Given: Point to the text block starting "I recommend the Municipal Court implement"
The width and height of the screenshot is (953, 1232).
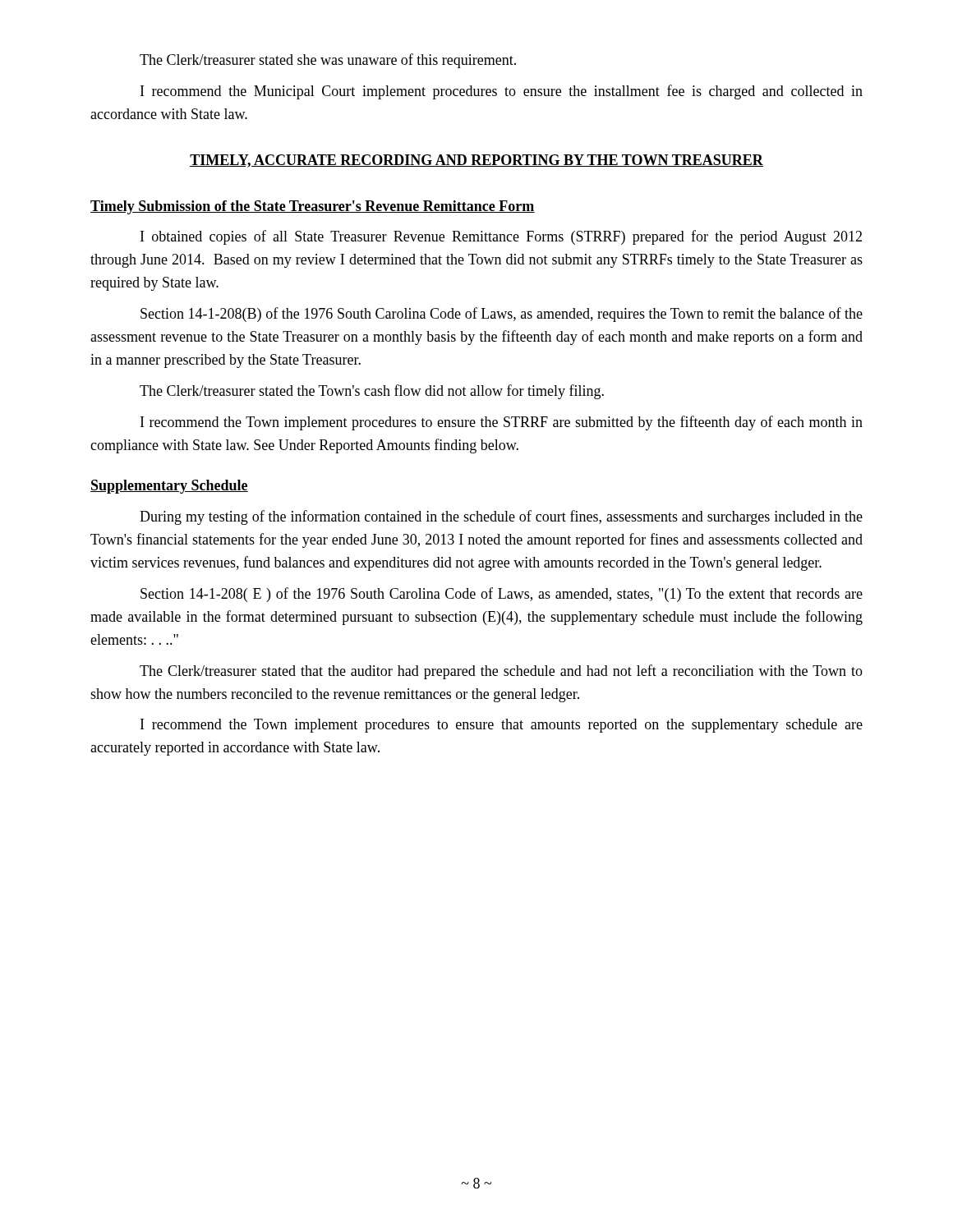Looking at the screenshot, I should (476, 103).
